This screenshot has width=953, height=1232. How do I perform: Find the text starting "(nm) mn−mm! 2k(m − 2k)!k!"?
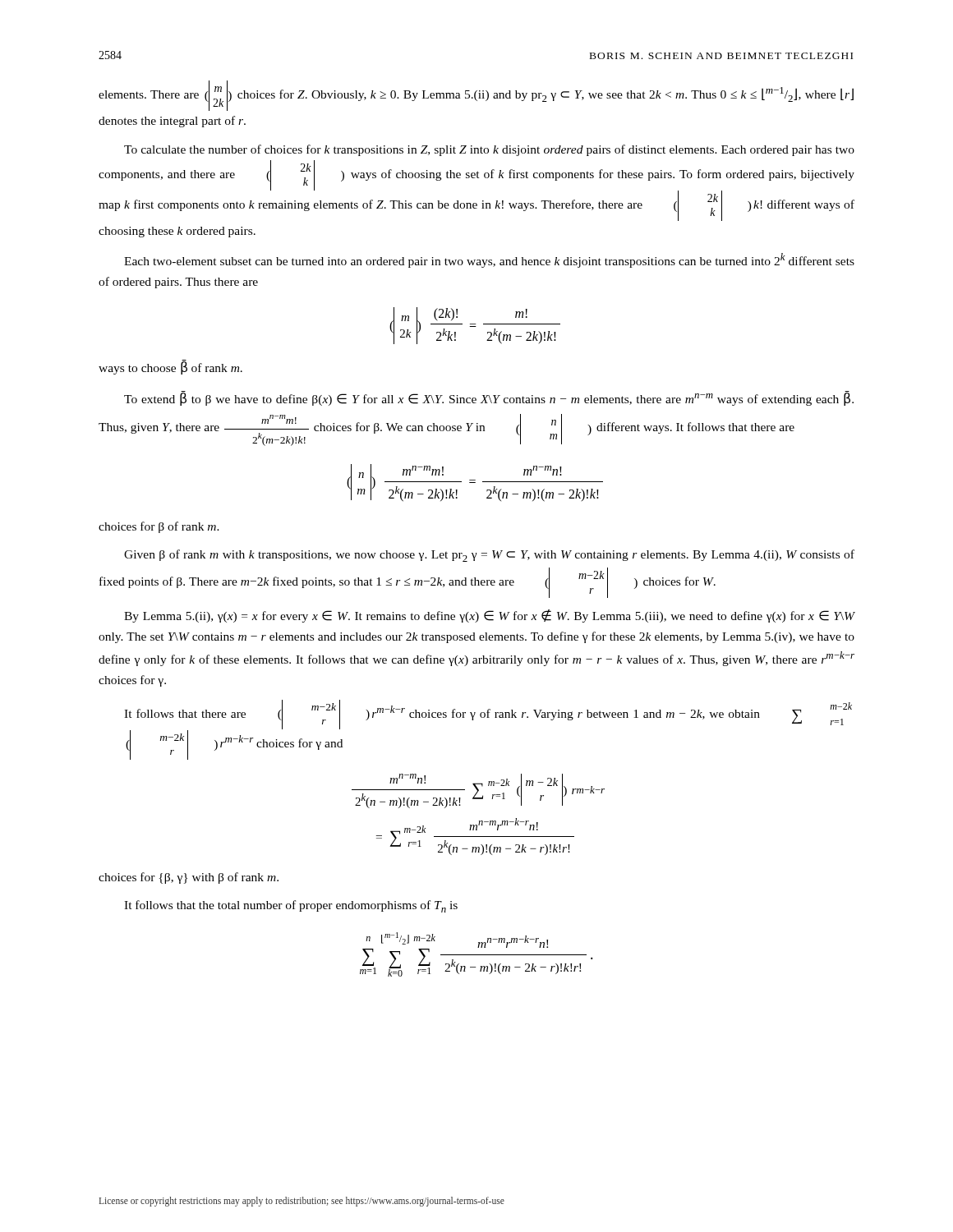(x=475, y=482)
